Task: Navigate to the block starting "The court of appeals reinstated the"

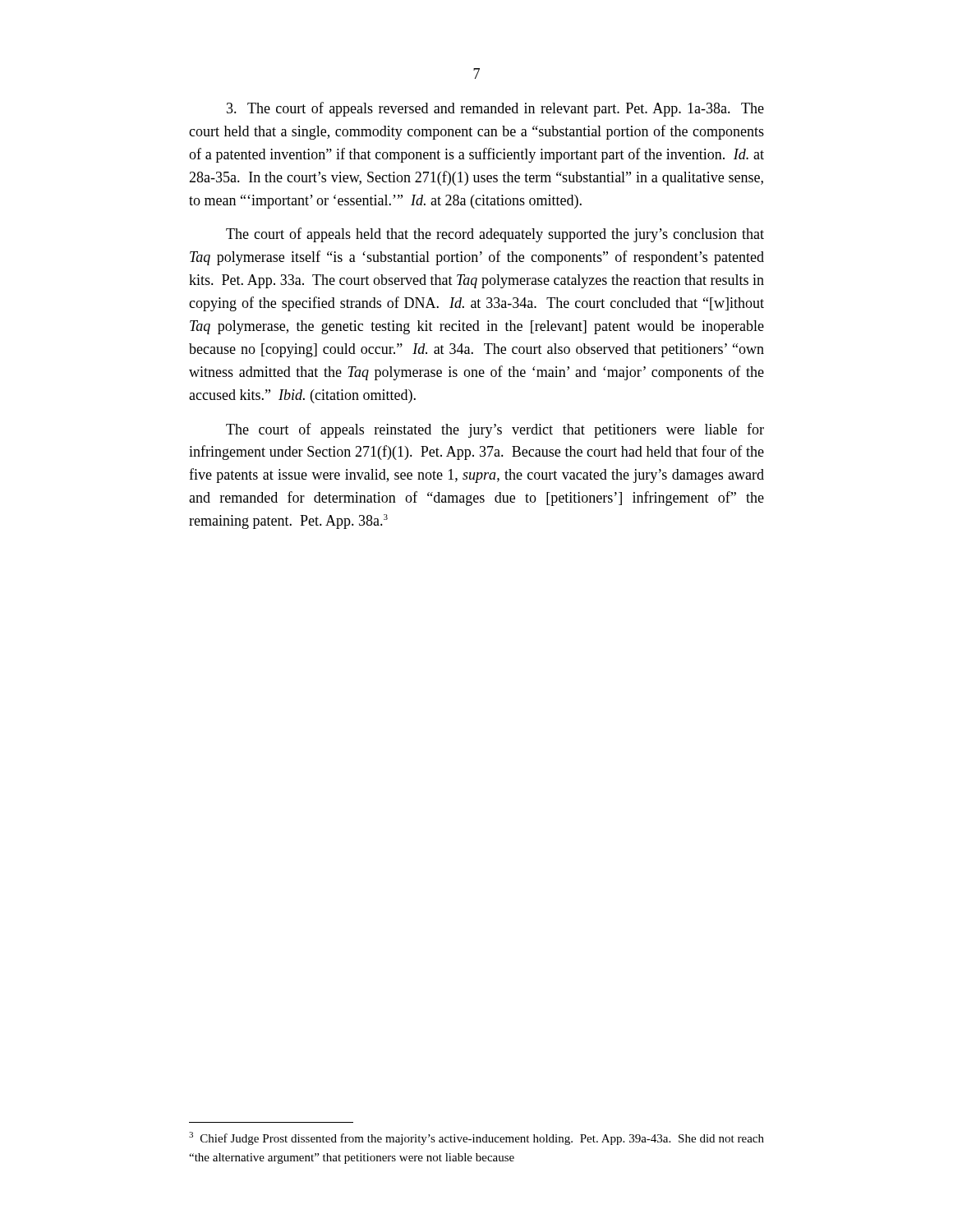Action: pyautogui.click(x=476, y=475)
